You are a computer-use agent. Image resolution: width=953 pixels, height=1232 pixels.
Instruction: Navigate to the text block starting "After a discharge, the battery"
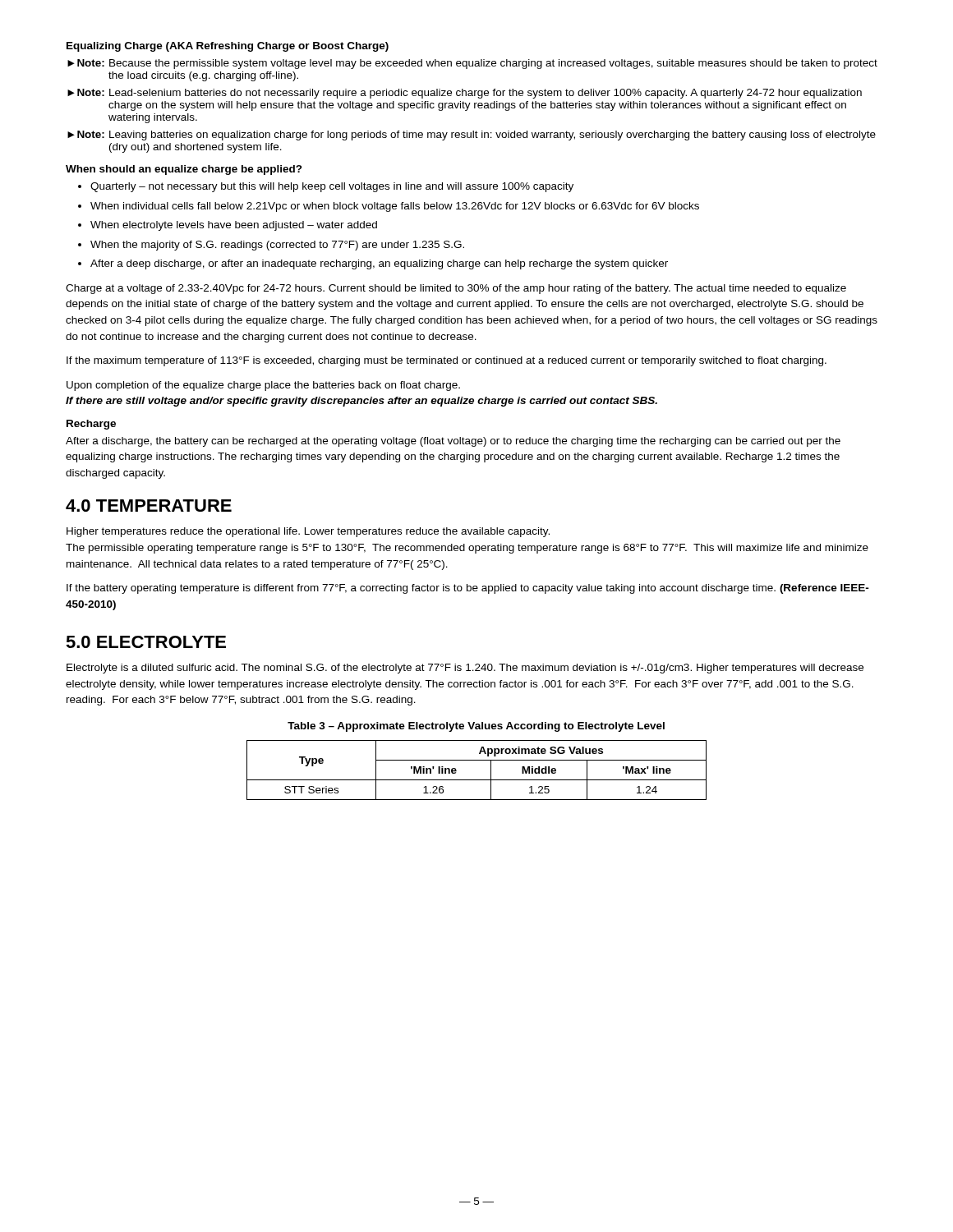pos(453,457)
